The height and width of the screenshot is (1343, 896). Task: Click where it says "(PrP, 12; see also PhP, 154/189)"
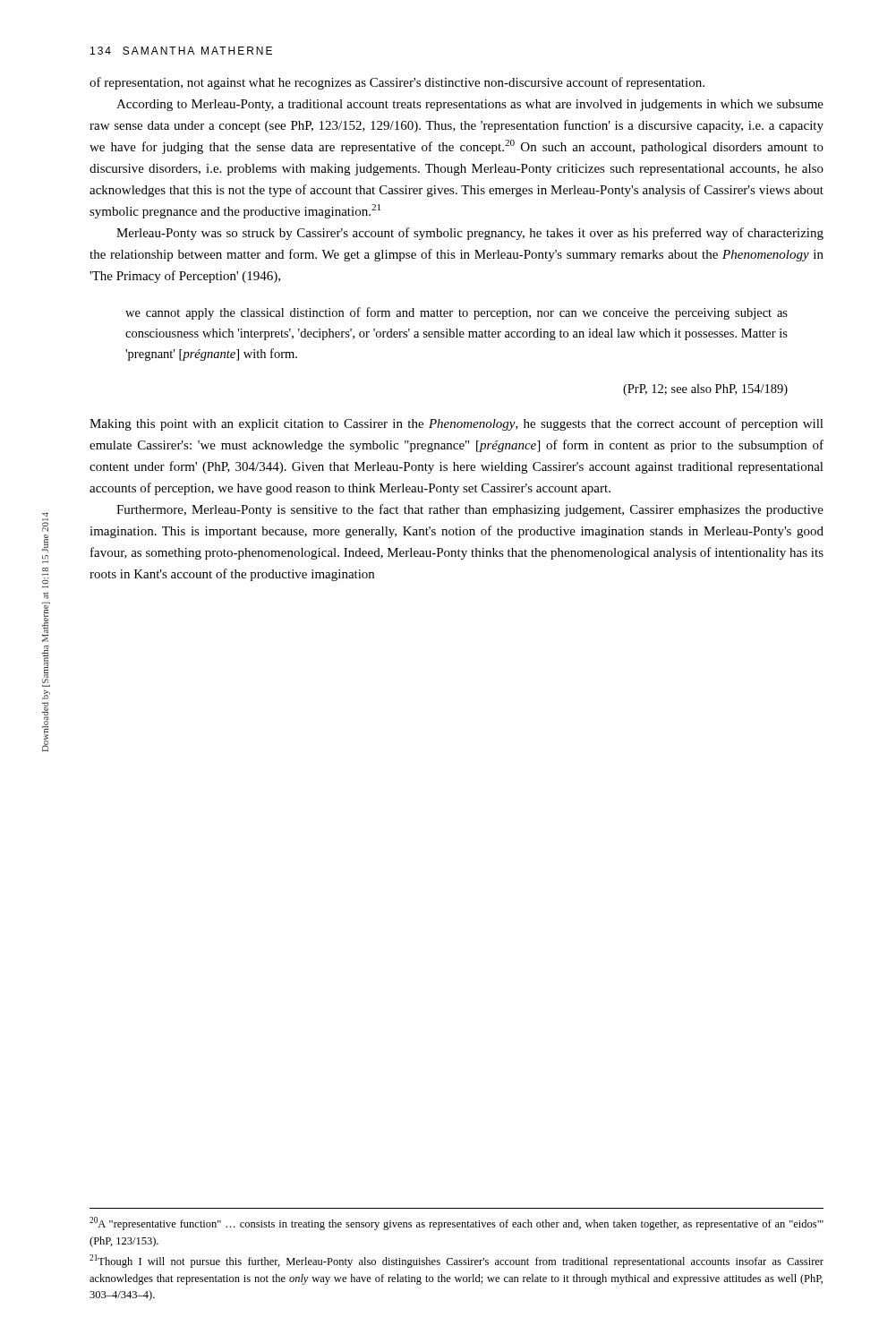[705, 388]
